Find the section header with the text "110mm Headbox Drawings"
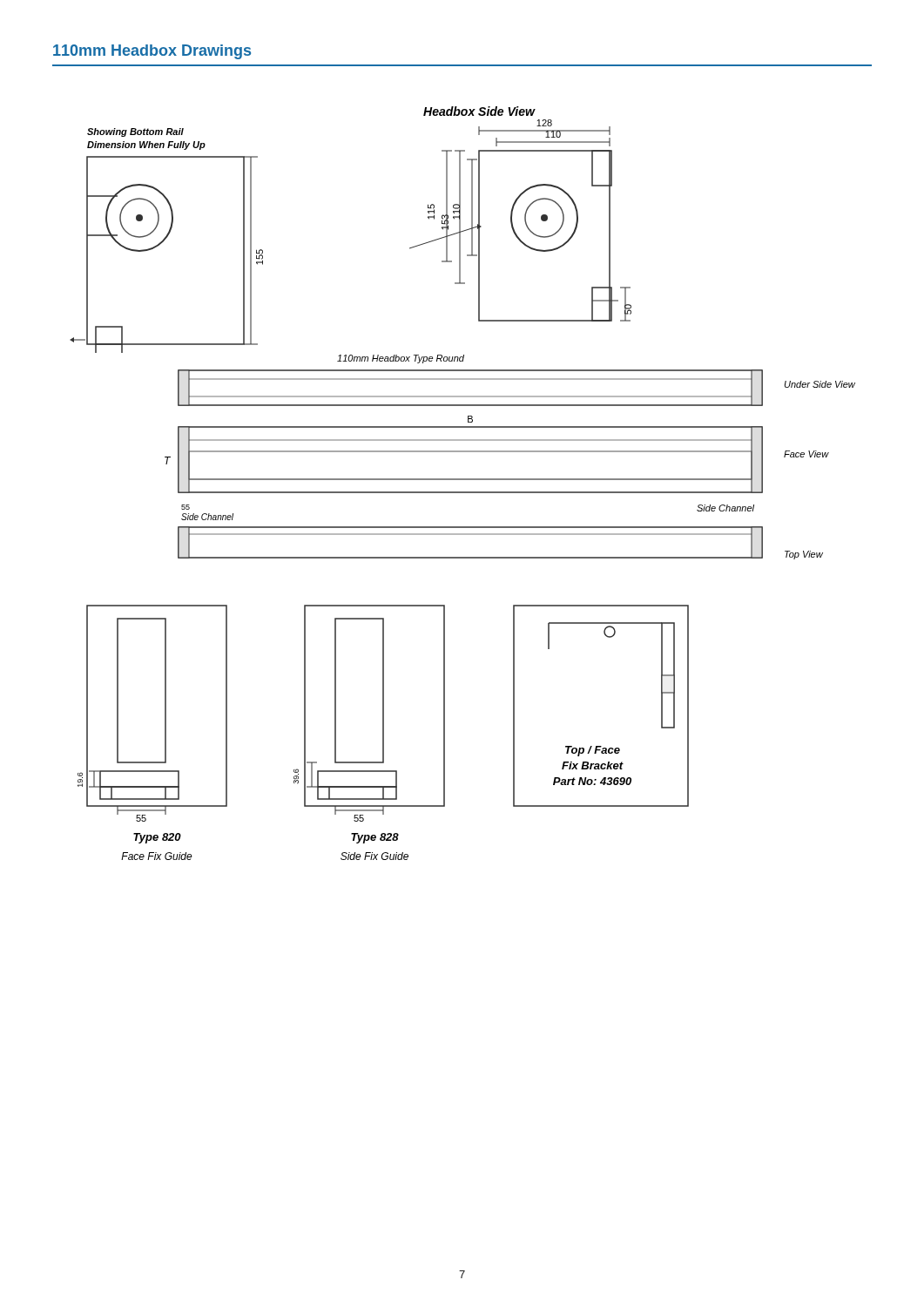 152,51
